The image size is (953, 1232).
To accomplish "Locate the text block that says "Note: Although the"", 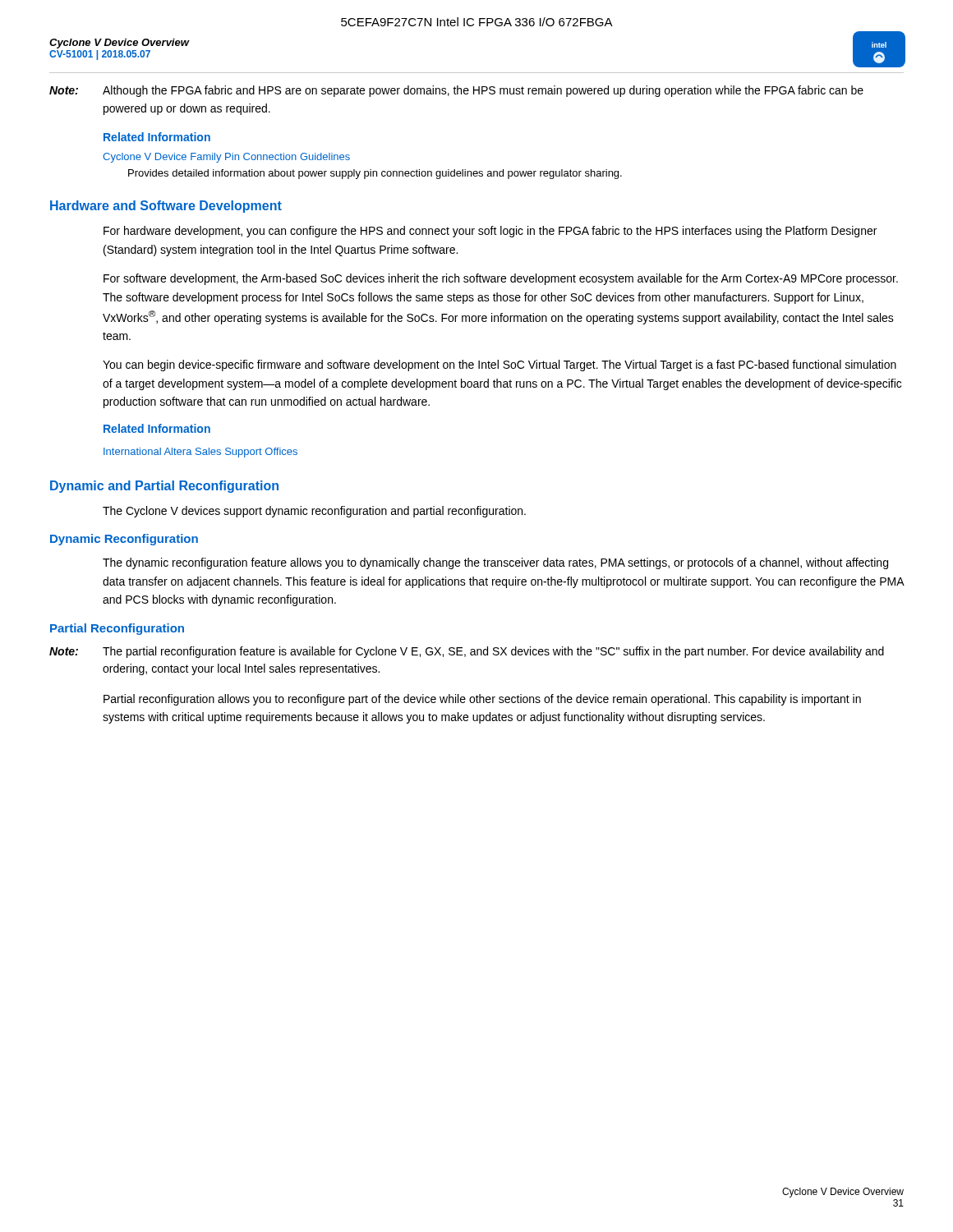I will [476, 100].
